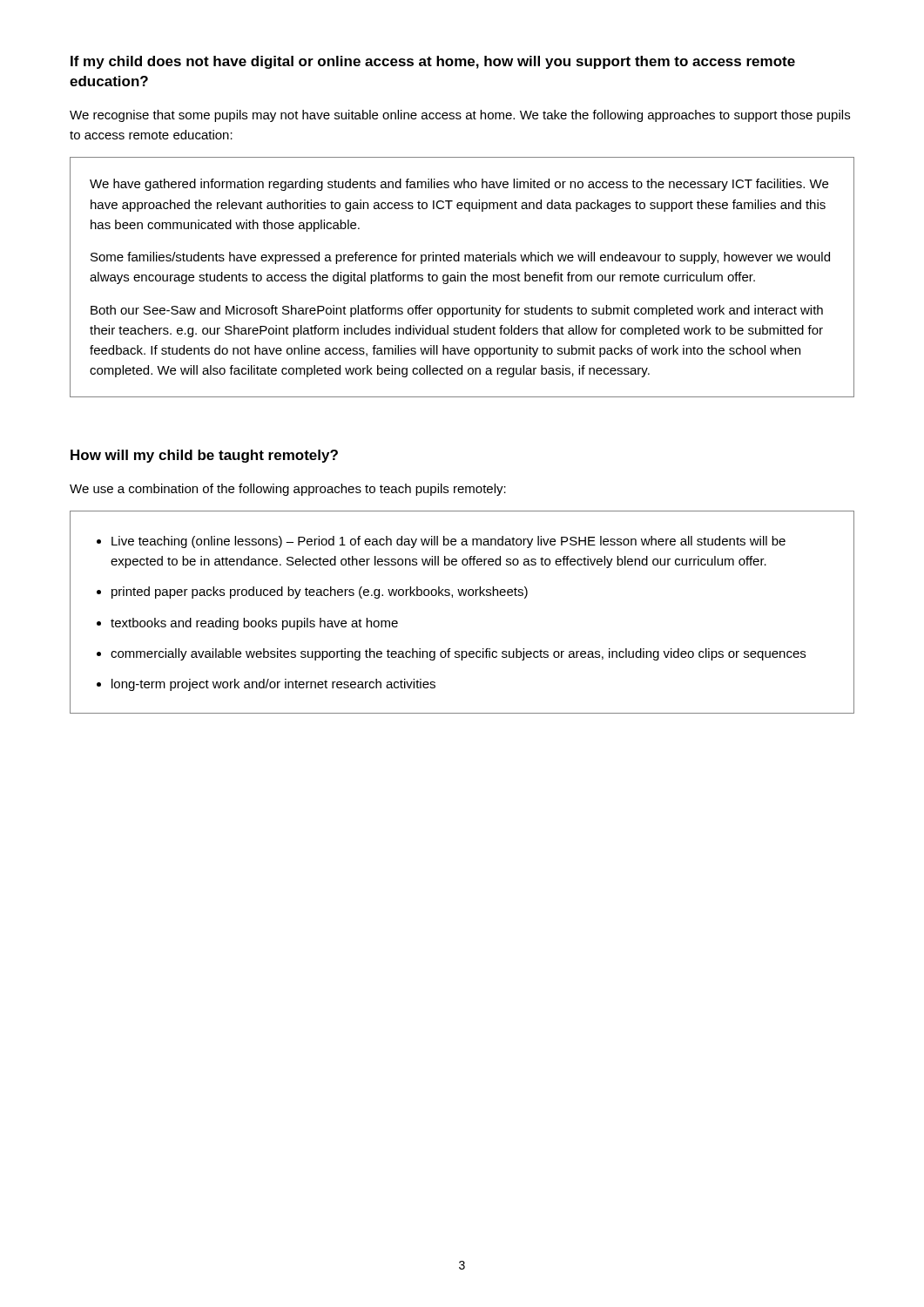Locate the section header that reads "If my child does not have"

pyautogui.click(x=432, y=71)
